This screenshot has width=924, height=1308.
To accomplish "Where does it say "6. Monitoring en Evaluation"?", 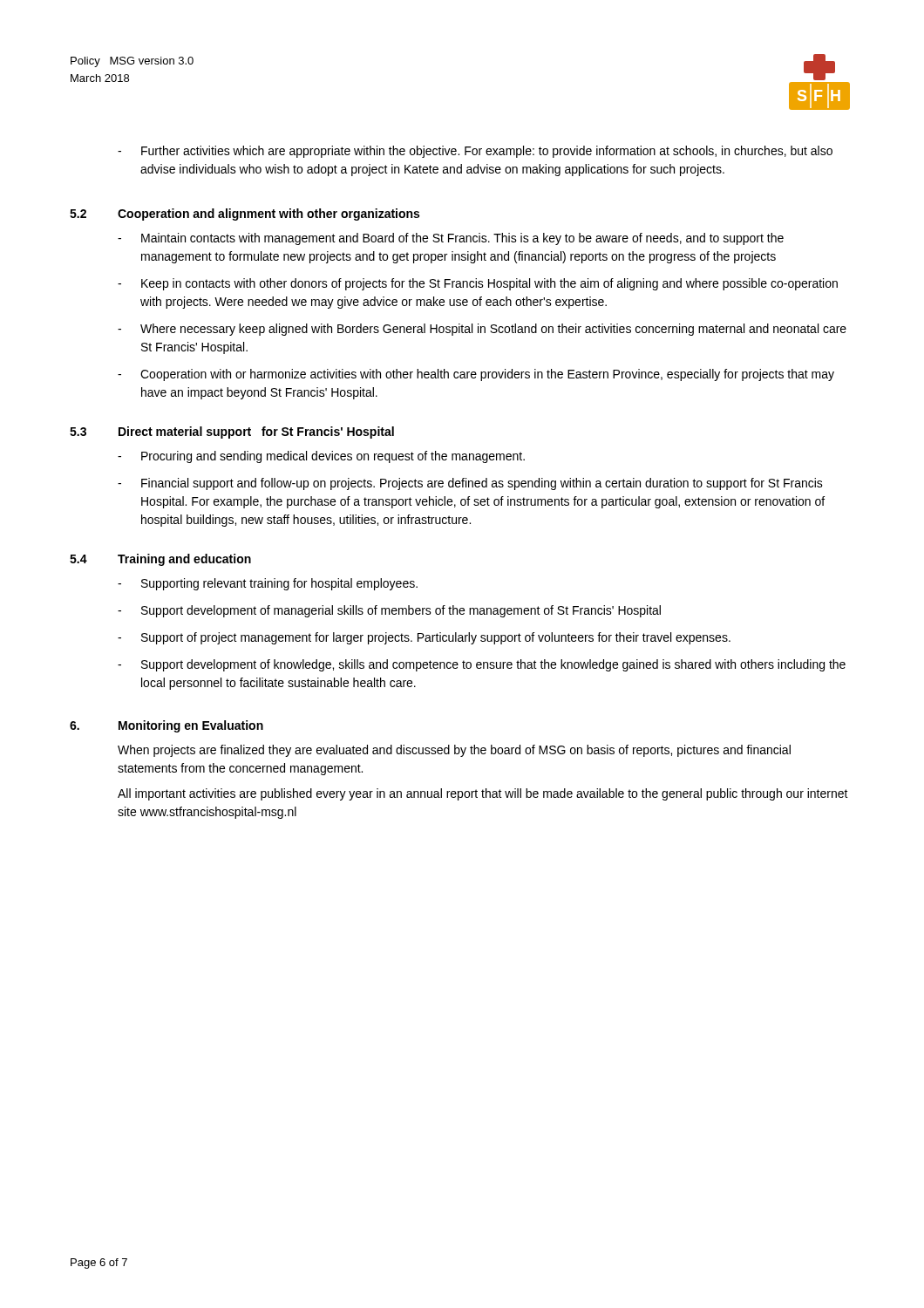I will (x=167, y=725).
